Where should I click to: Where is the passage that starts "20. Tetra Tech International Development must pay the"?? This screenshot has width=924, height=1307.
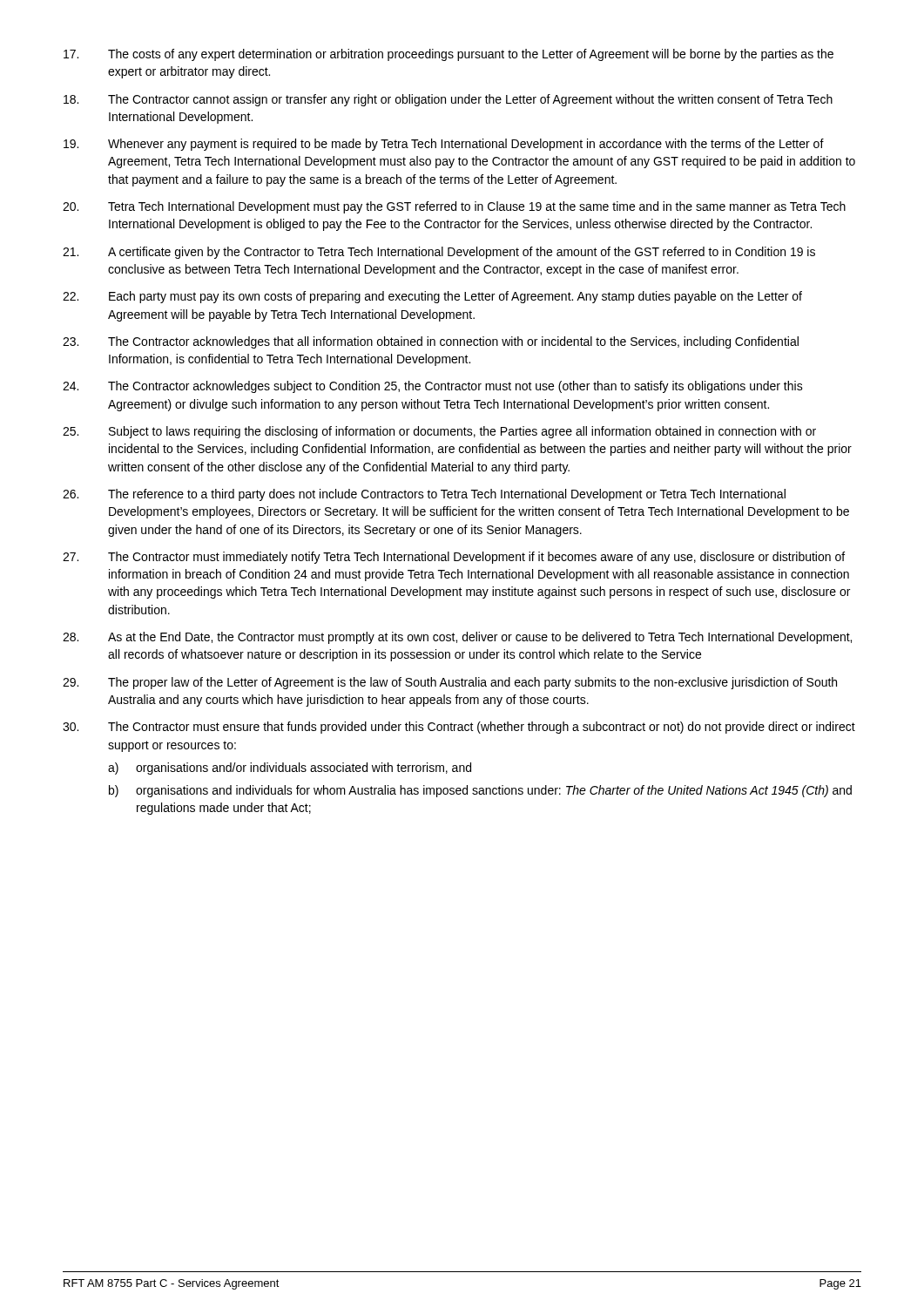coord(462,216)
